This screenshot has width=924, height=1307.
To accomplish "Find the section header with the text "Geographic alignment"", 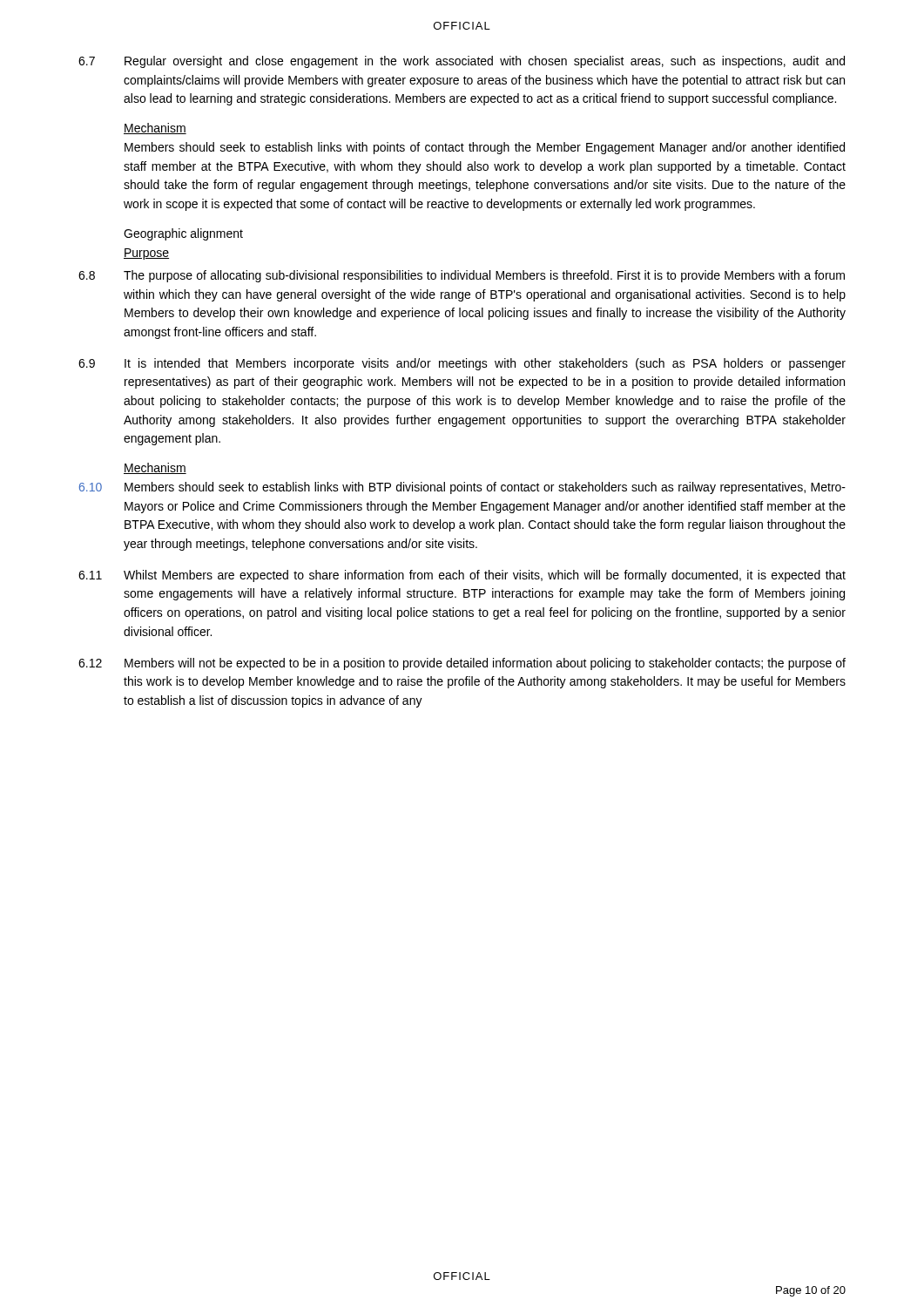I will coord(183,233).
